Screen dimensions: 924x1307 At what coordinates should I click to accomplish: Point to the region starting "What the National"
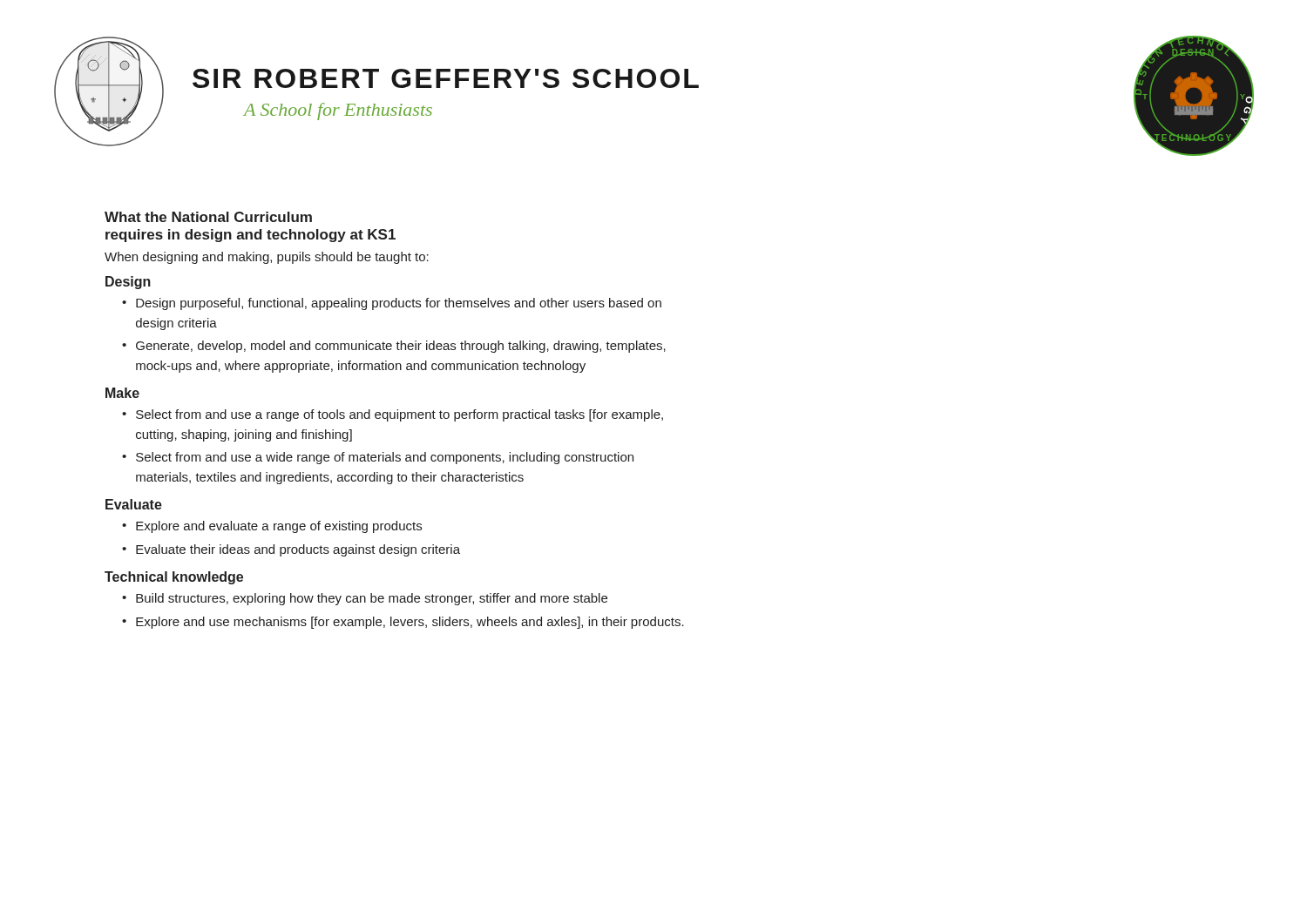click(208, 217)
